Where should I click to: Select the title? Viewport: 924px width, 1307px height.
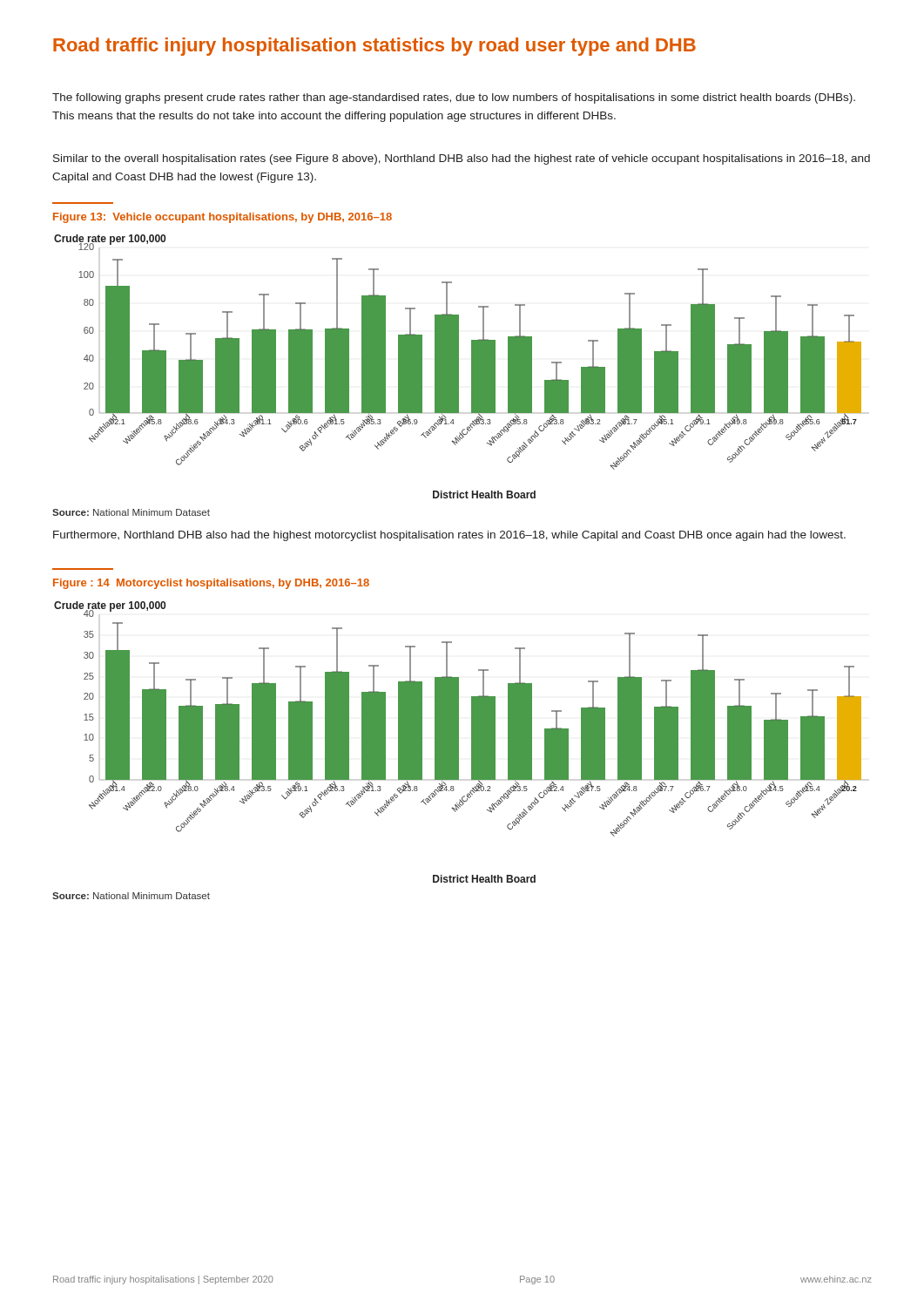374,45
